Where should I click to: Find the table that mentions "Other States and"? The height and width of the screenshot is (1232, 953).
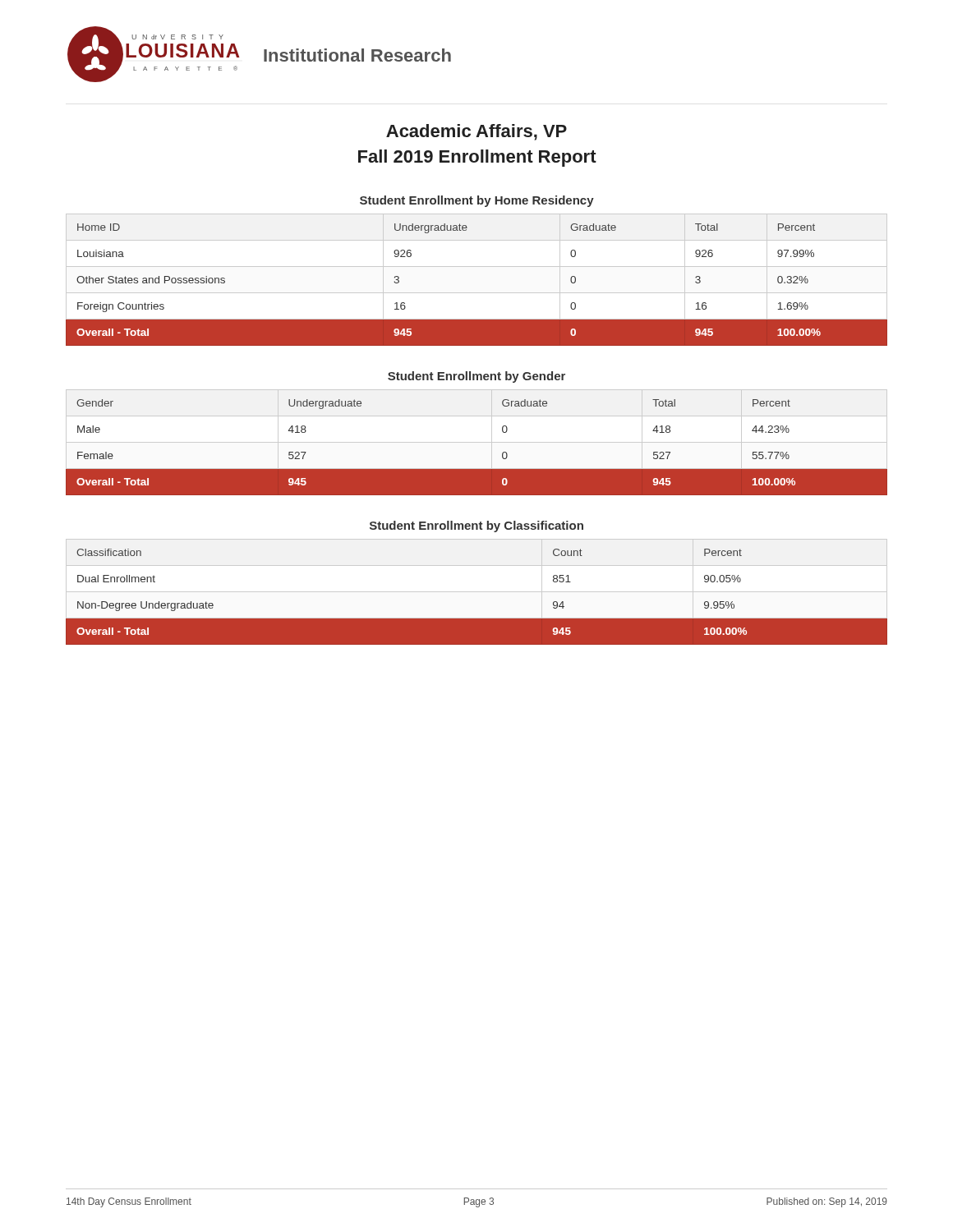tap(476, 279)
